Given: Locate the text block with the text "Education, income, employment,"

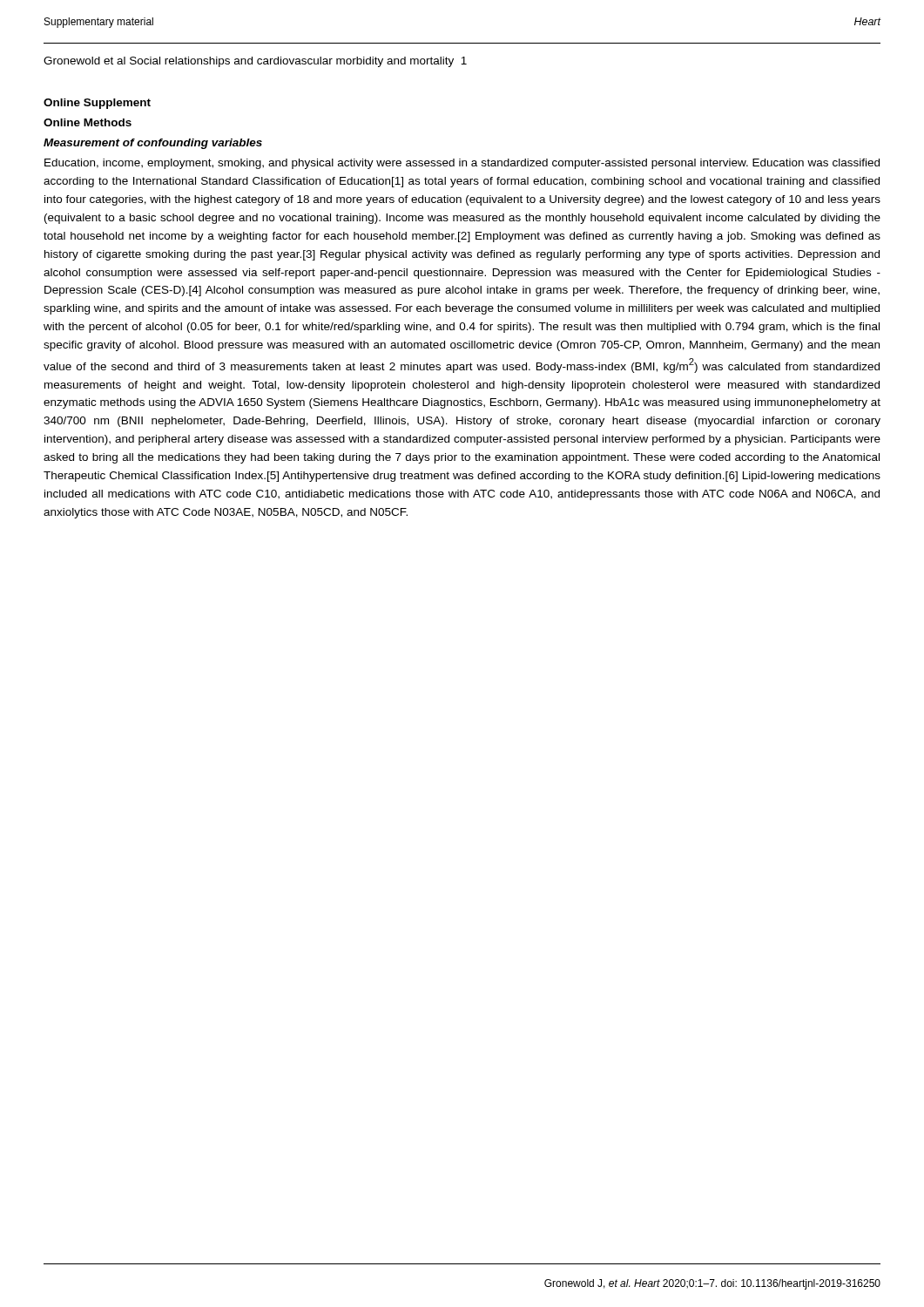Looking at the screenshot, I should 462,337.
